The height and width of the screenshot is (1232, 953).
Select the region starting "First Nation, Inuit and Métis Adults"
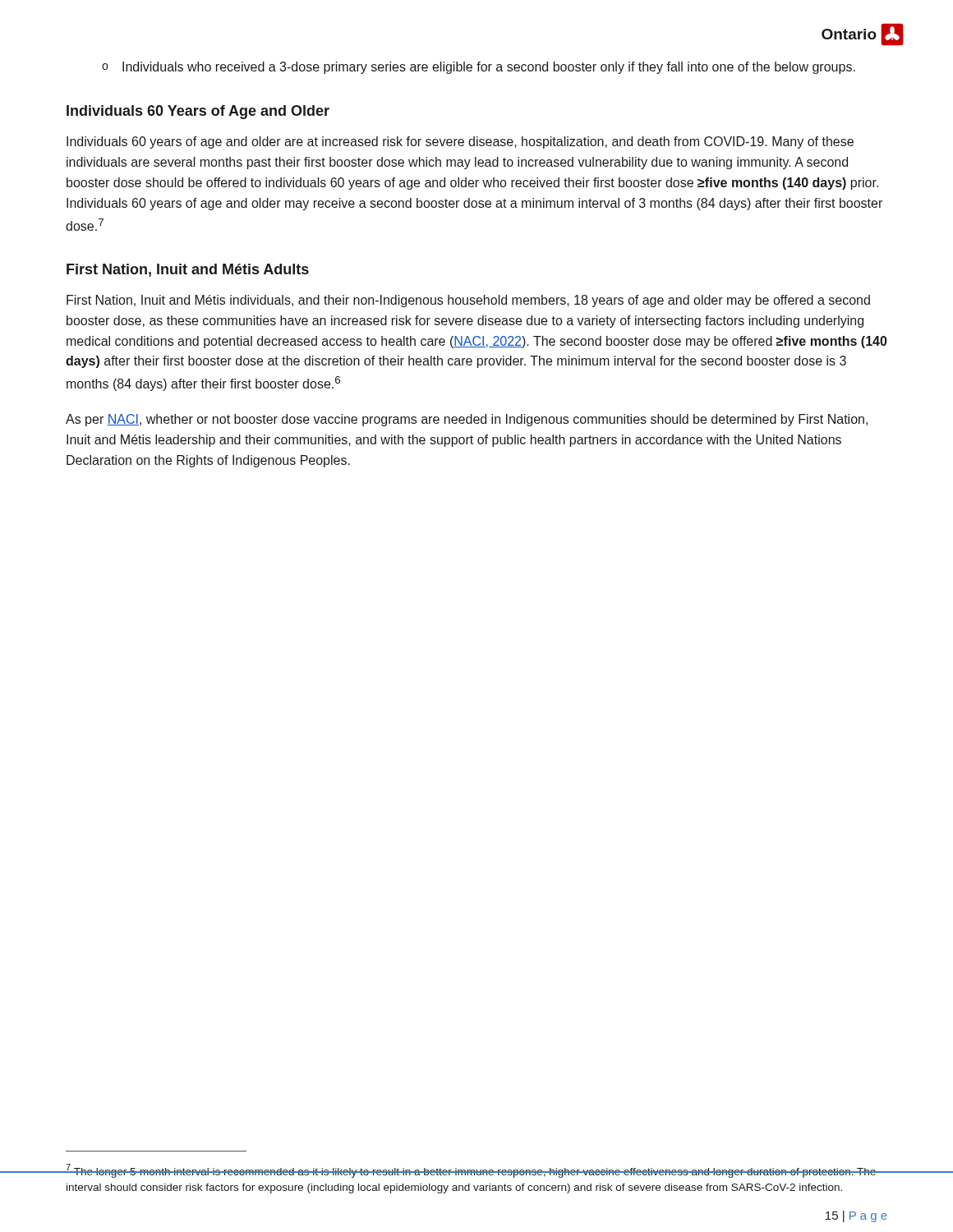[187, 269]
